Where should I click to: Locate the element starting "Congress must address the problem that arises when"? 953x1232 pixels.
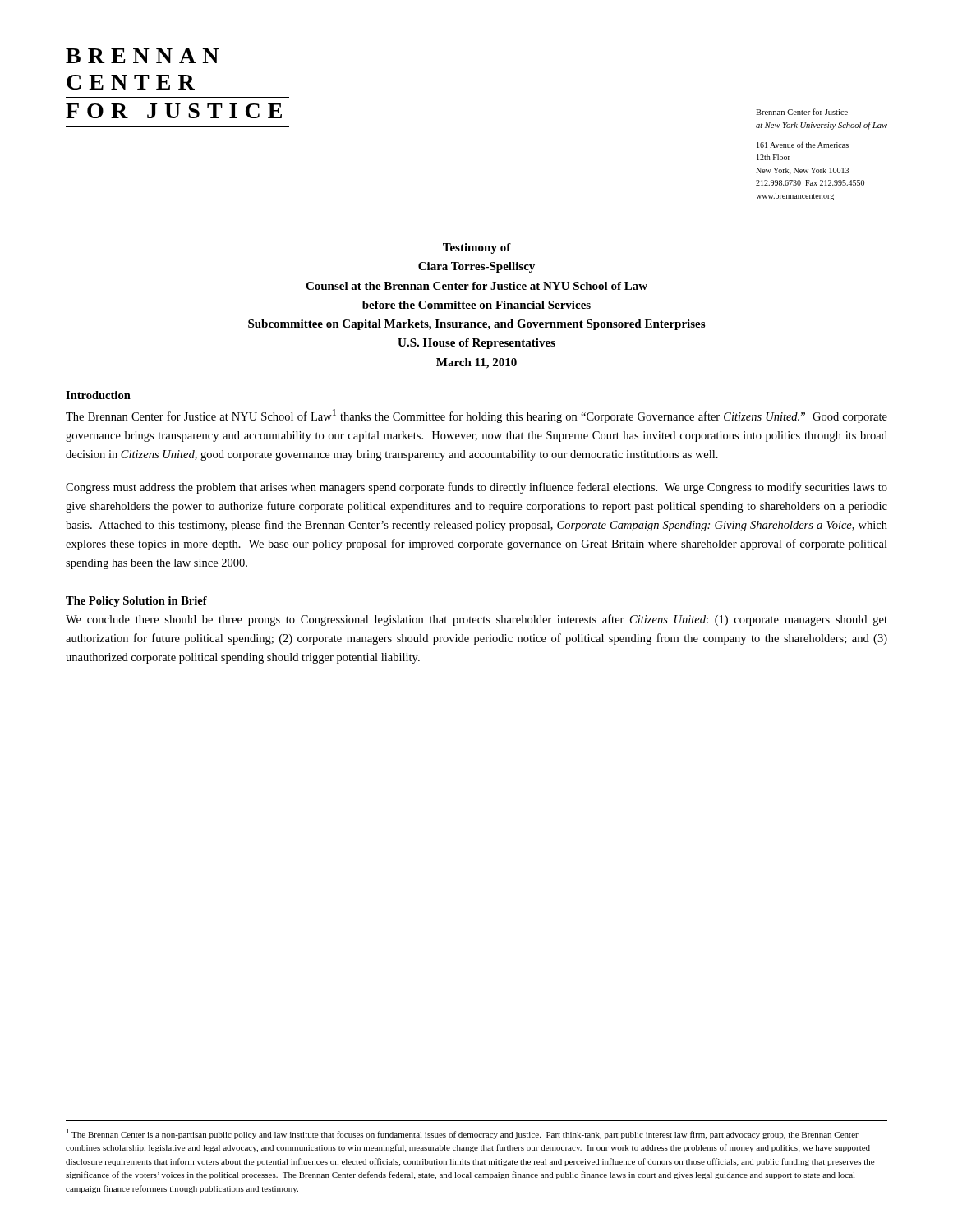click(x=476, y=525)
